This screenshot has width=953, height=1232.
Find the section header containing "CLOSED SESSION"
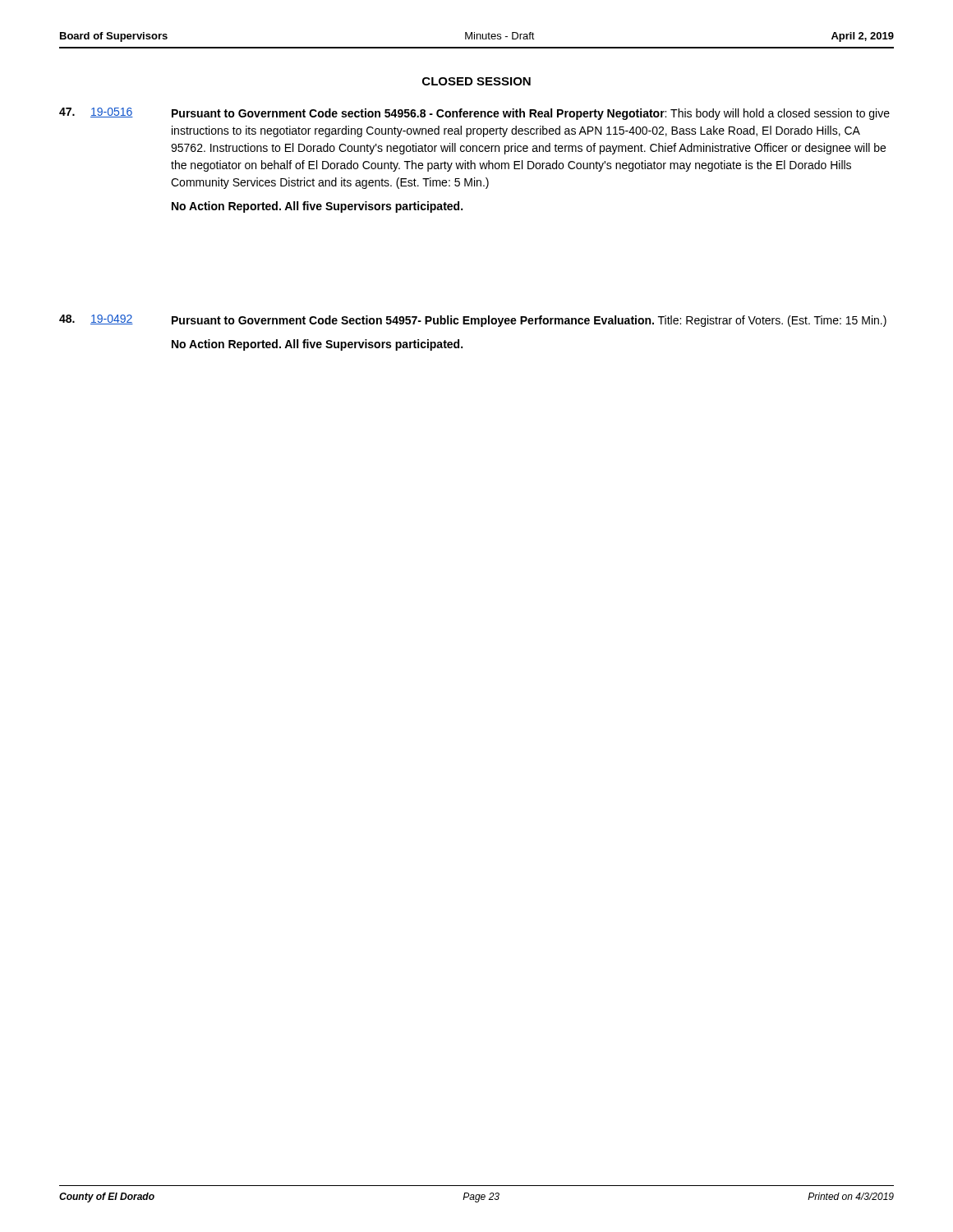(x=476, y=81)
